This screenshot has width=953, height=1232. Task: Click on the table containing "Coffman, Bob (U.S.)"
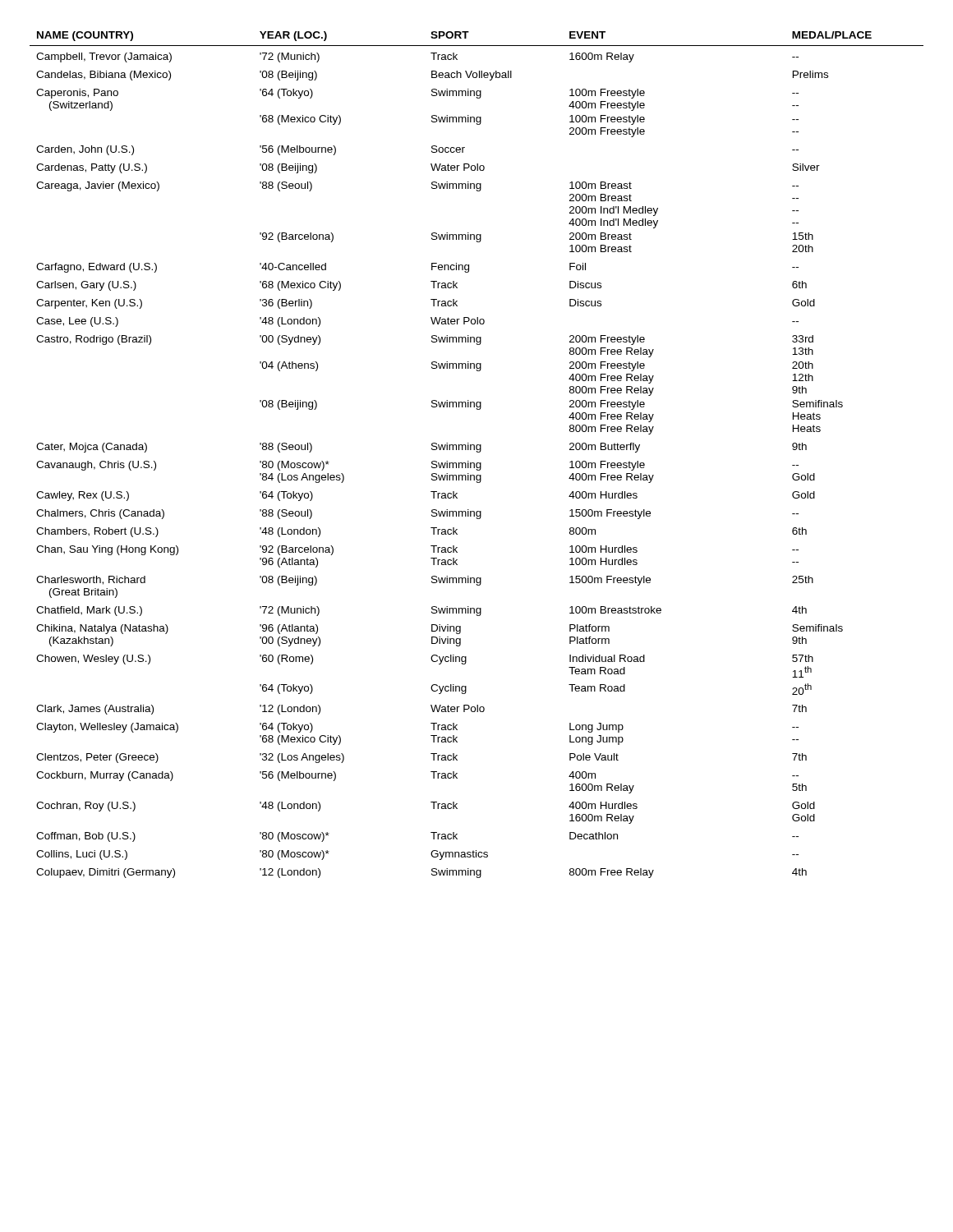pos(476,453)
